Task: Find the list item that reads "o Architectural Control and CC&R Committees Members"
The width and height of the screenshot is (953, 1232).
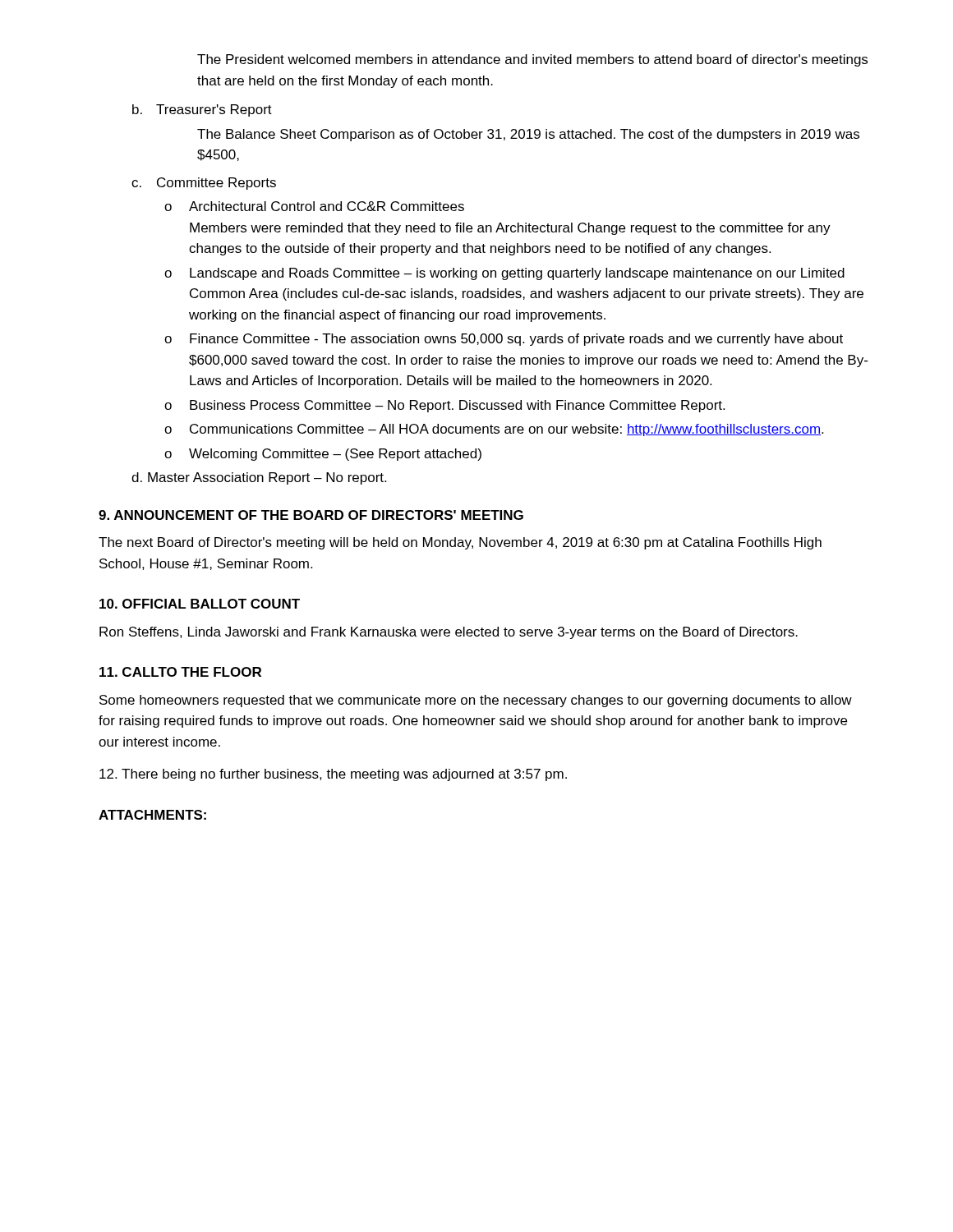Action: (x=518, y=228)
